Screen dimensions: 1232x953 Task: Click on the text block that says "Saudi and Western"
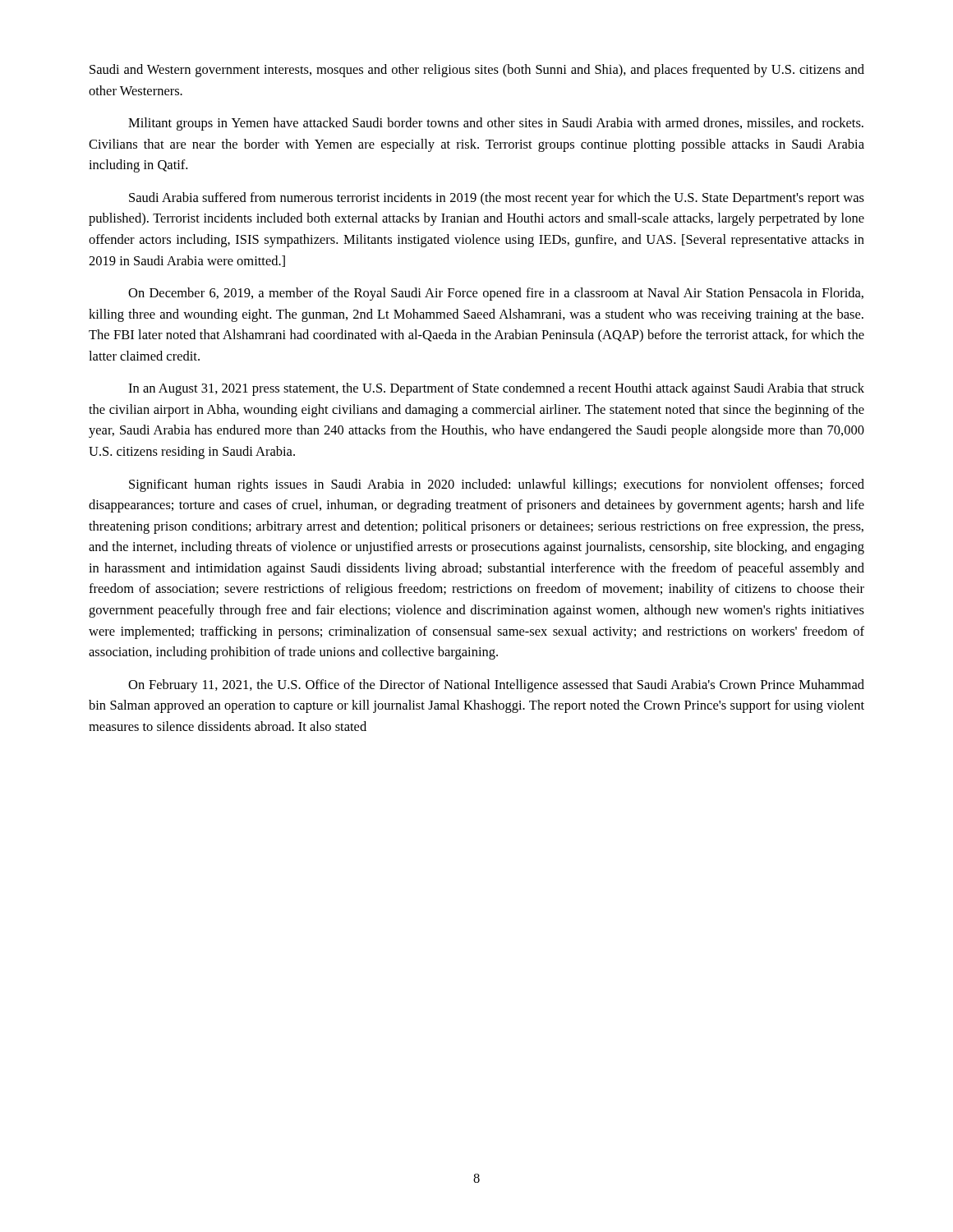(x=476, y=80)
